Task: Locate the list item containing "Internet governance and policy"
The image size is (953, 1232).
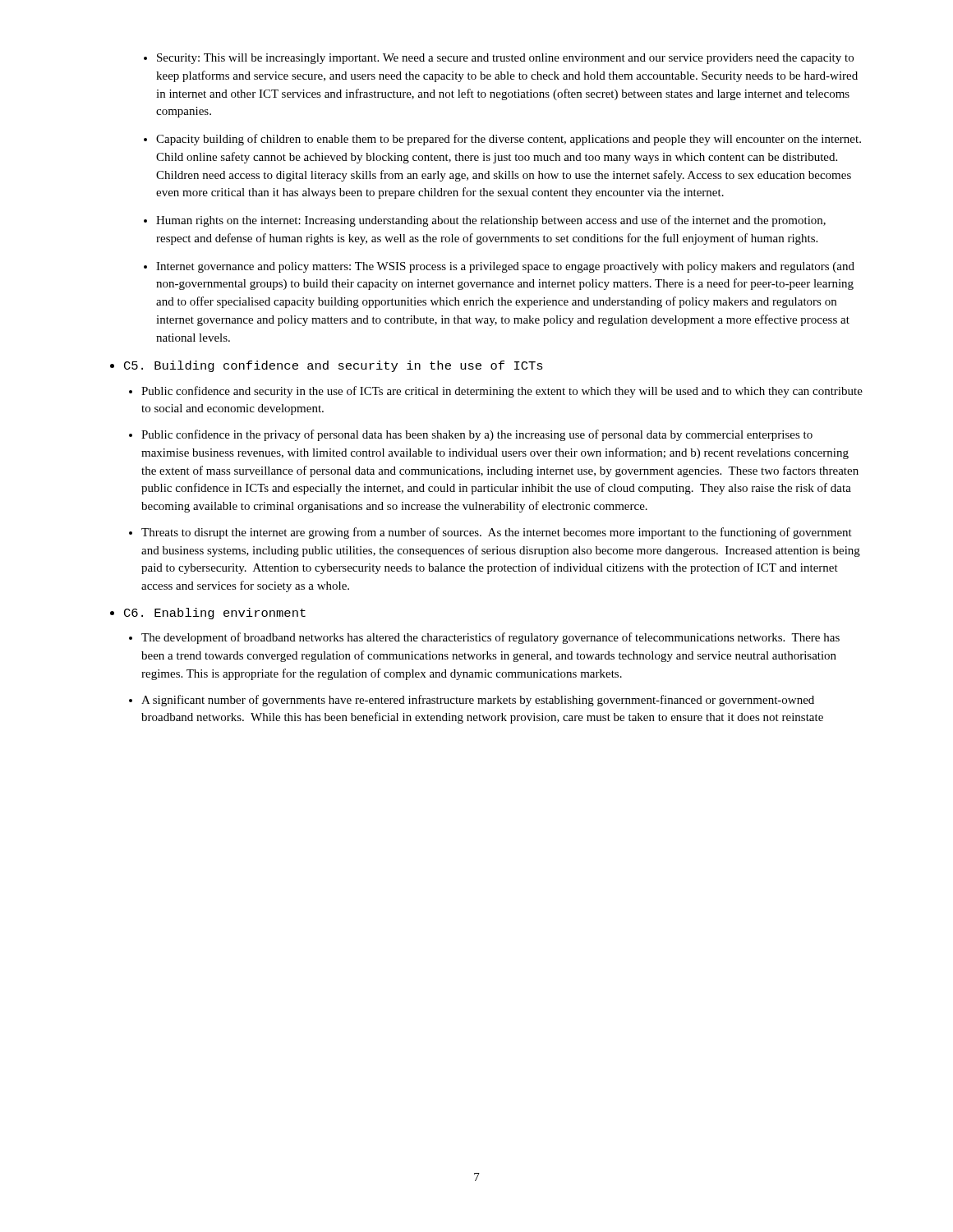Action: (501, 302)
